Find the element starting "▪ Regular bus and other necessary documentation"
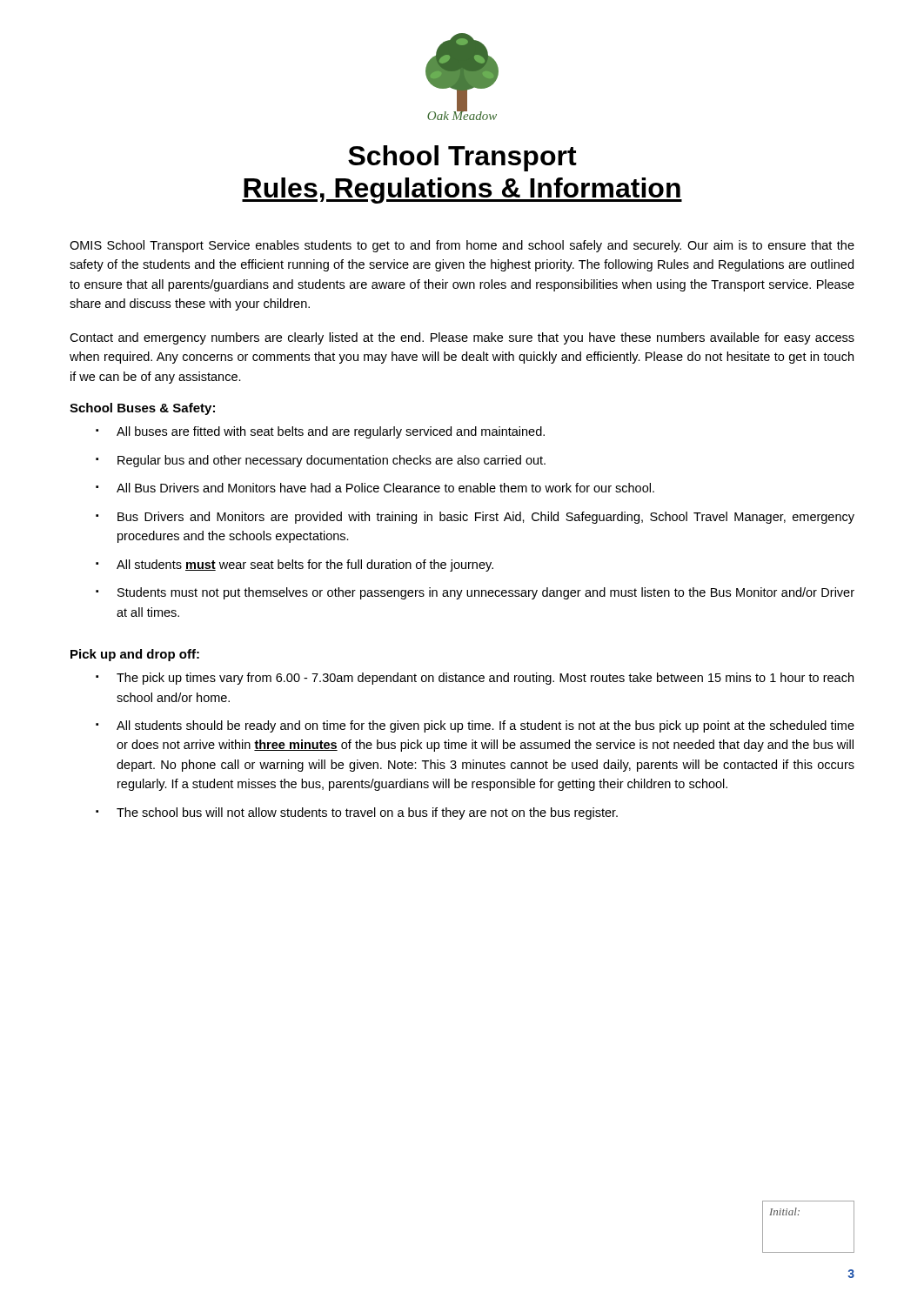The width and height of the screenshot is (924, 1305). (475, 460)
